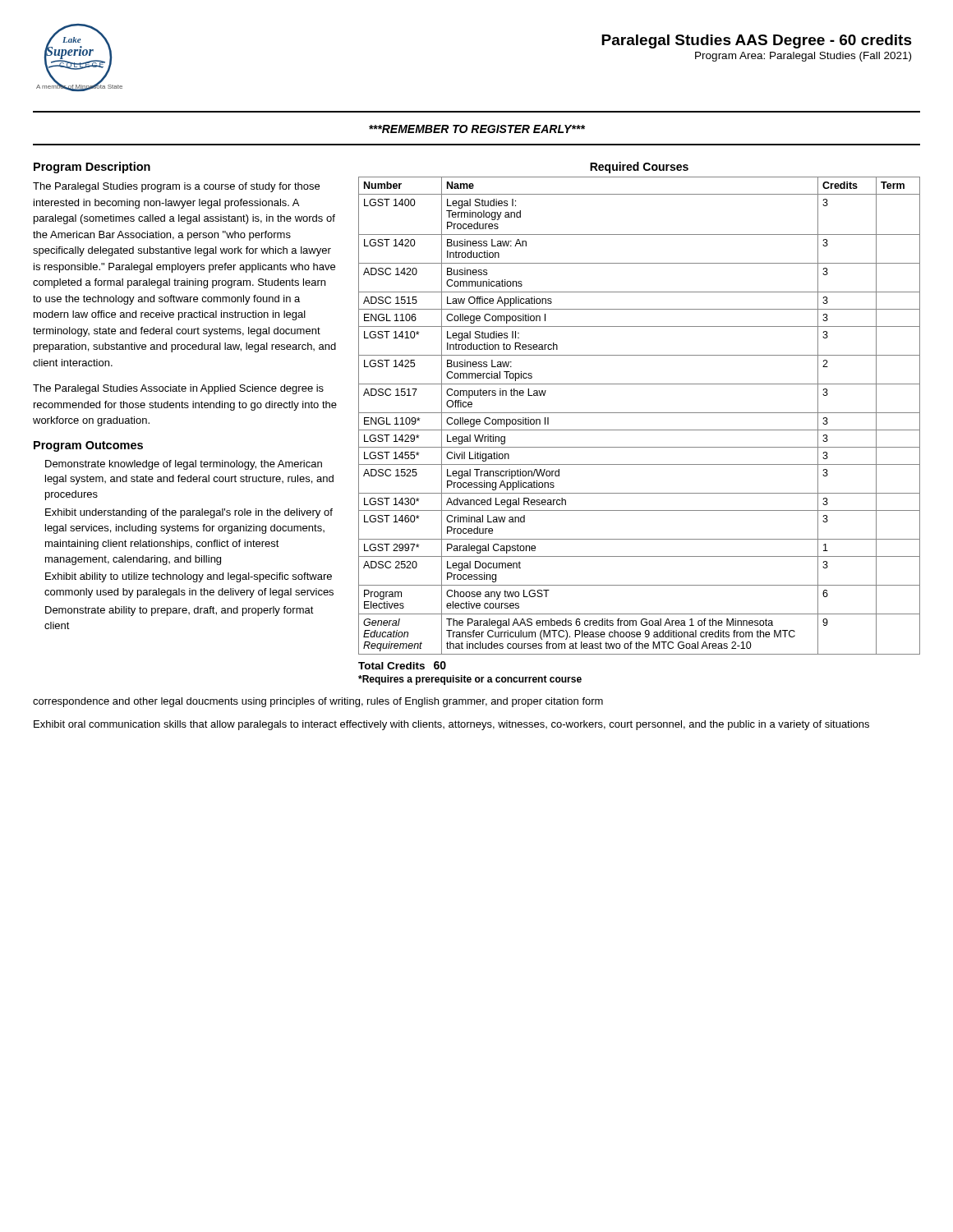This screenshot has height=1232, width=953.
Task: Click on the text block starting "Exhibit ability to utilize technology"
Action: [189, 584]
